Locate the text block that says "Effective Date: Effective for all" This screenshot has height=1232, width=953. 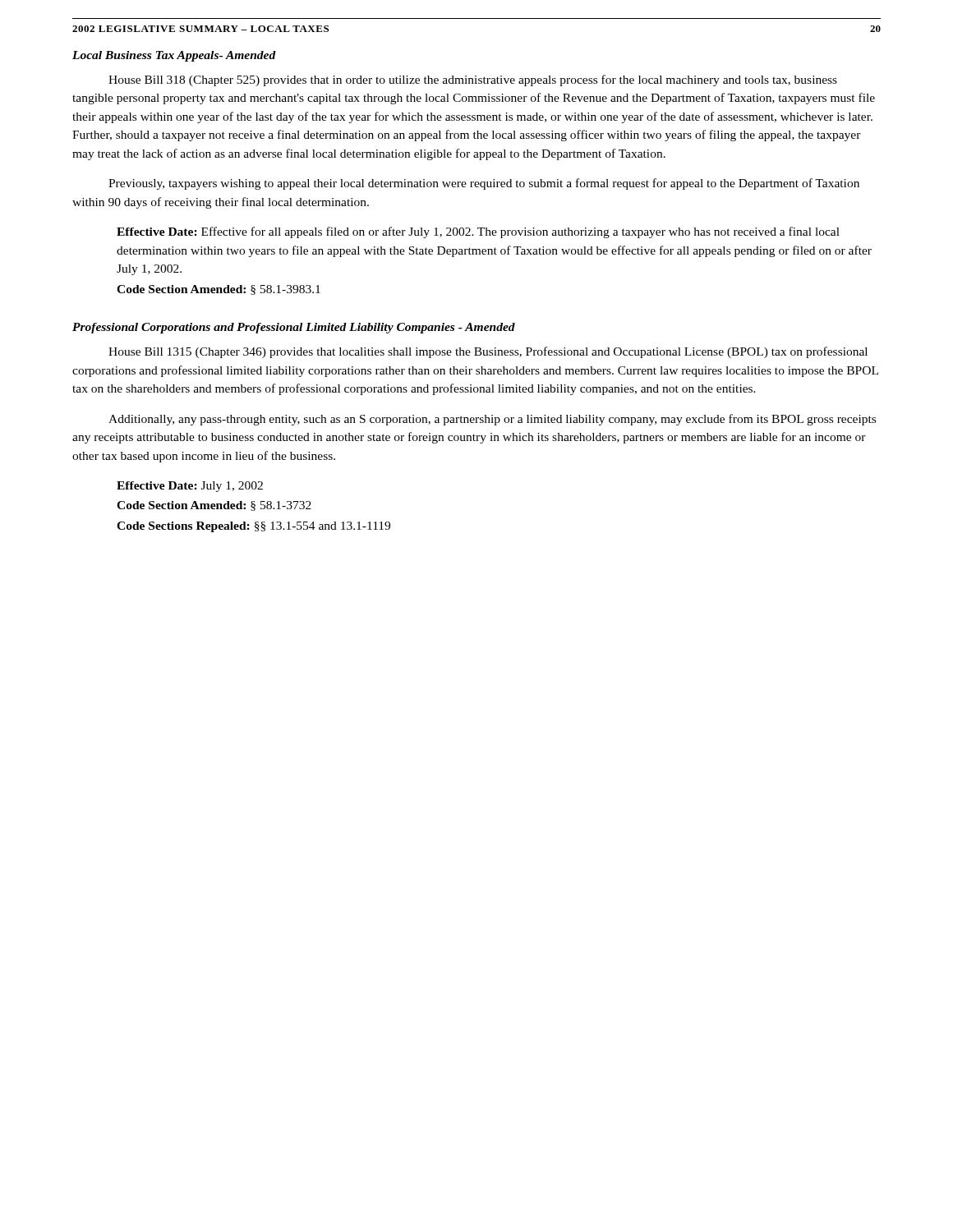[x=499, y=261]
